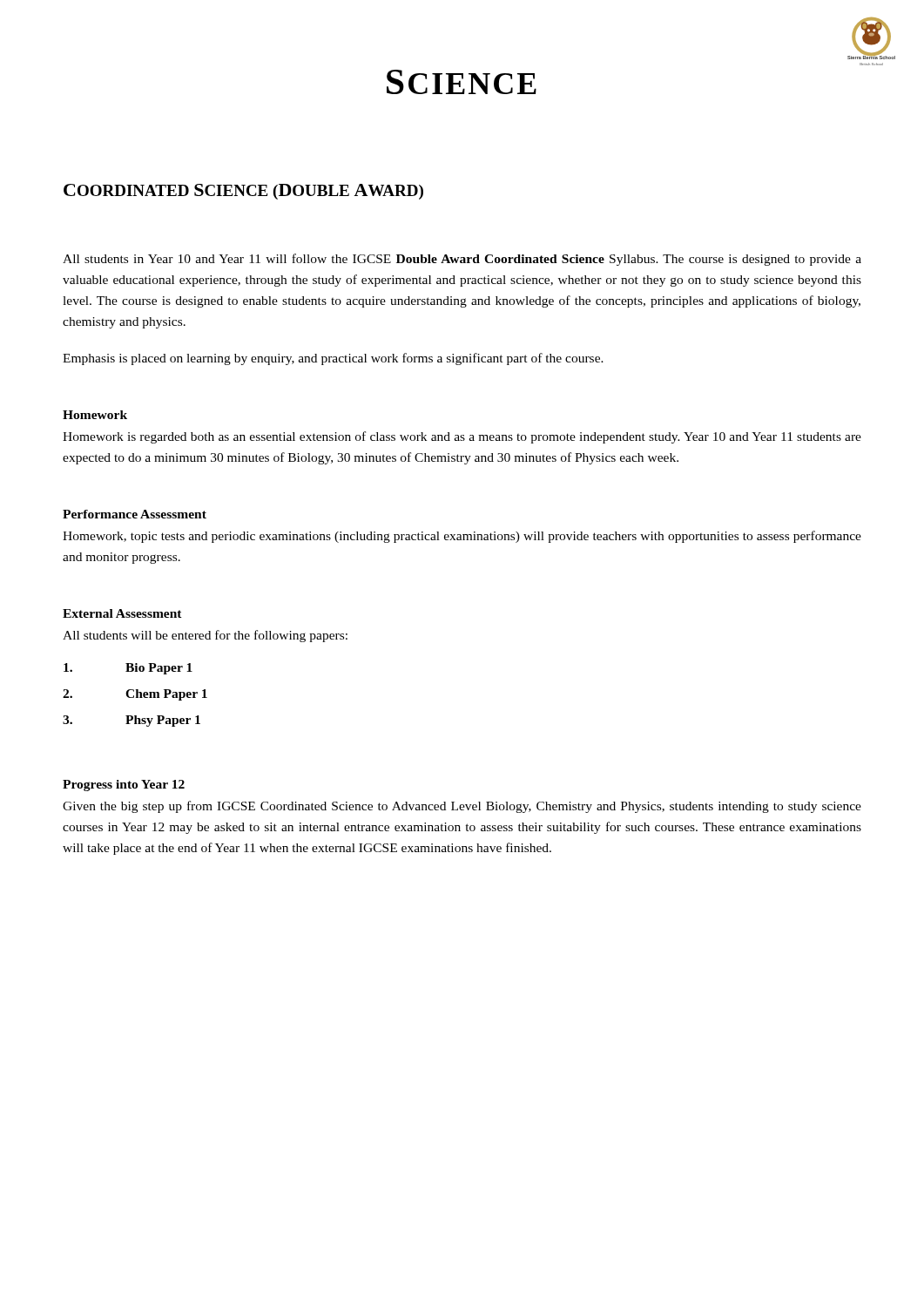Find the block starting "Performance Assessment"
Viewport: 924px width, 1307px height.
click(134, 514)
